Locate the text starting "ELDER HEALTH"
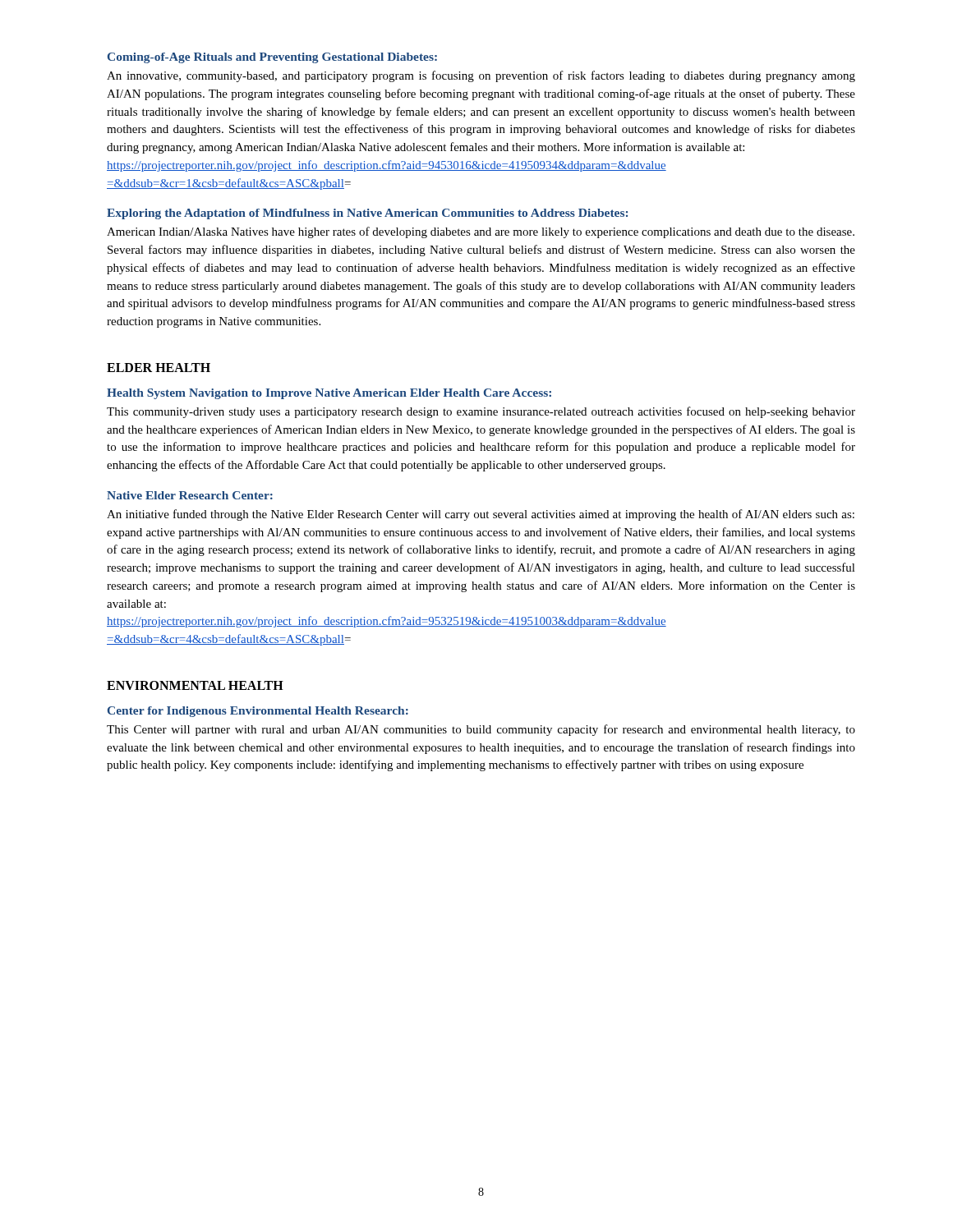The image size is (962, 1232). pos(159,367)
